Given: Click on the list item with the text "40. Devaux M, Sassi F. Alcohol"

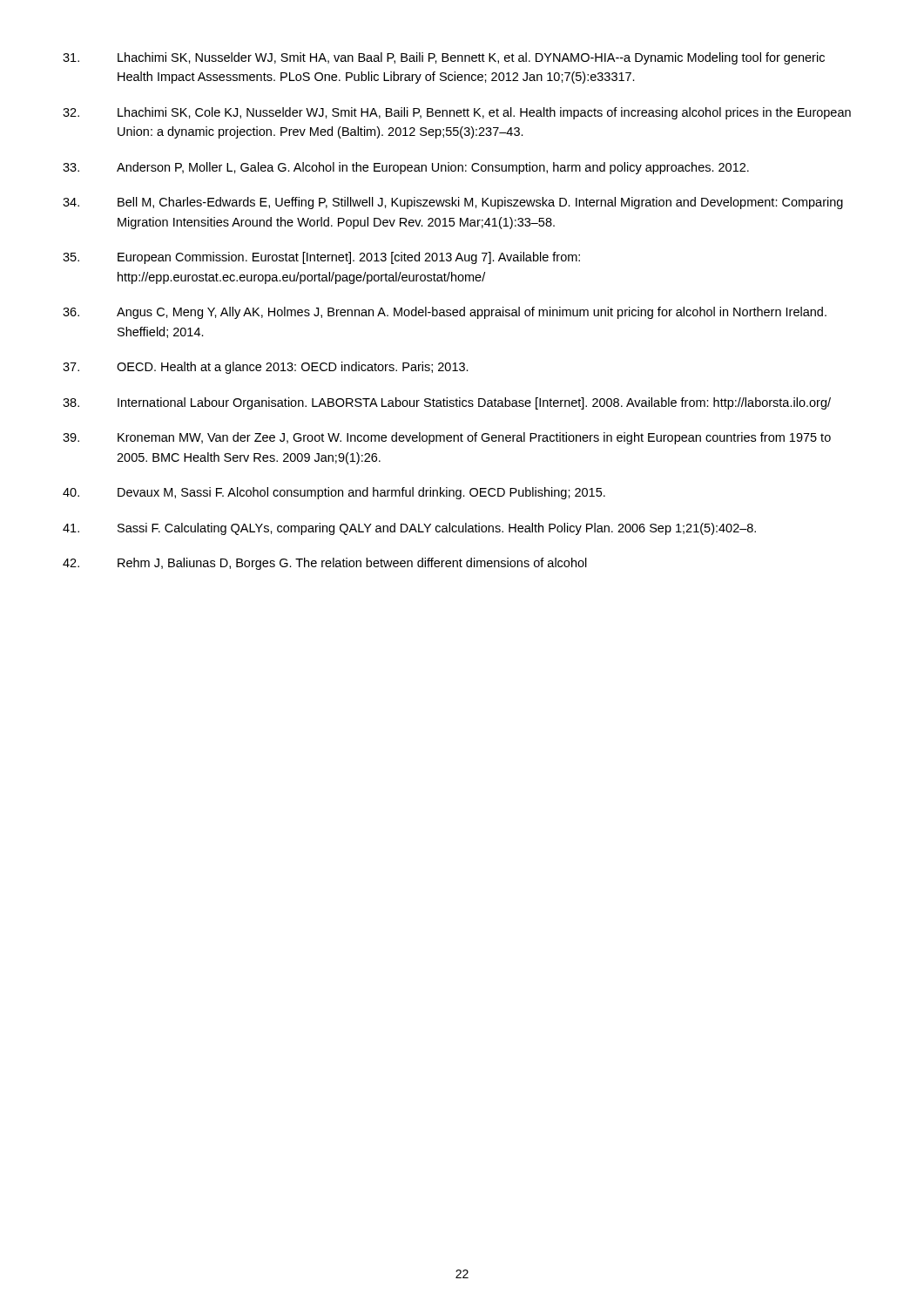Looking at the screenshot, I should 462,493.
